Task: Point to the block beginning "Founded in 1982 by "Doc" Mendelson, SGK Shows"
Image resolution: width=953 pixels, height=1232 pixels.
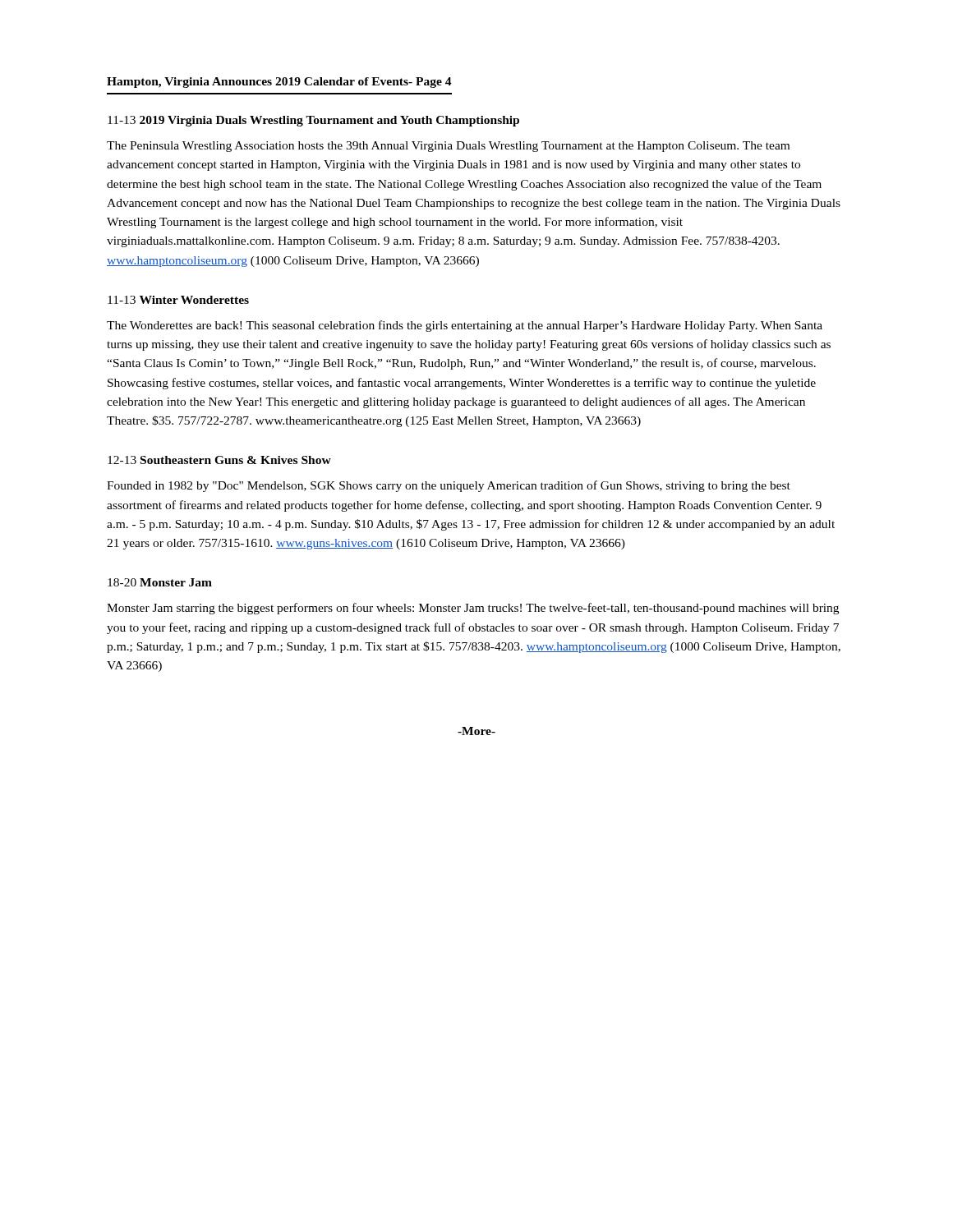Action: point(471,514)
